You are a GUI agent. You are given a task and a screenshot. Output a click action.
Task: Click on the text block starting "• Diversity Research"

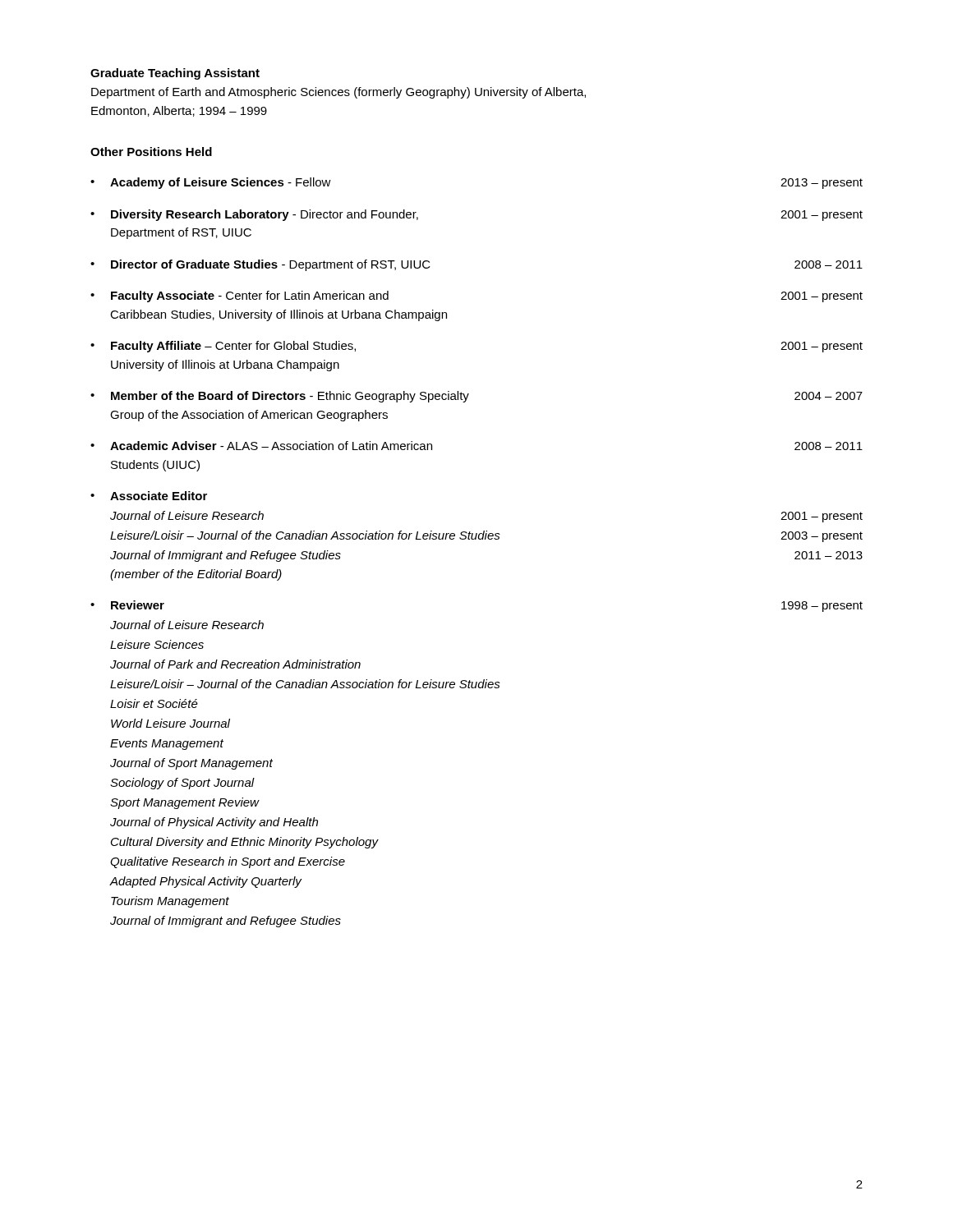pyautogui.click(x=262, y=215)
